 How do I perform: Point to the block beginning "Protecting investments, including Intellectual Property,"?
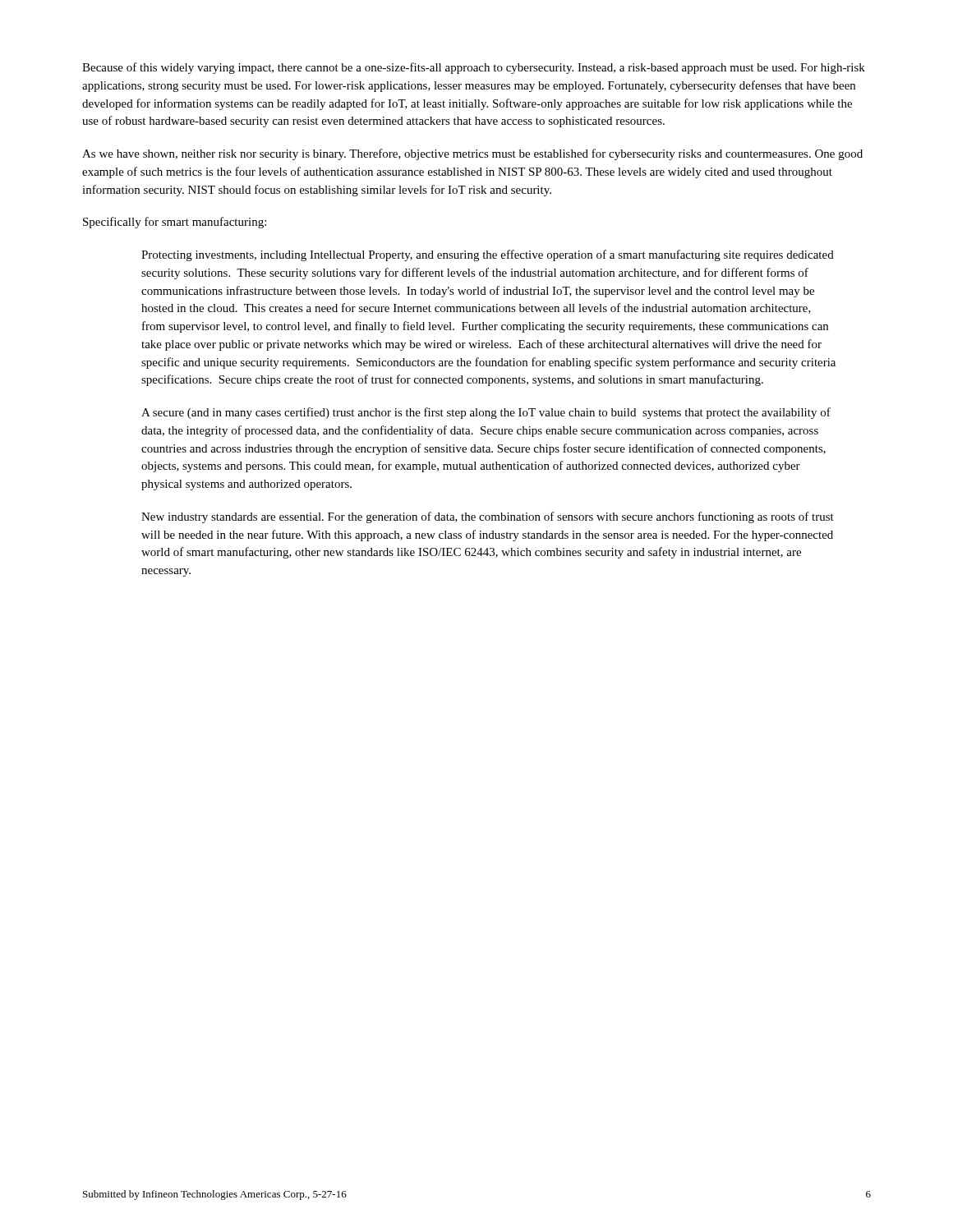(x=489, y=317)
